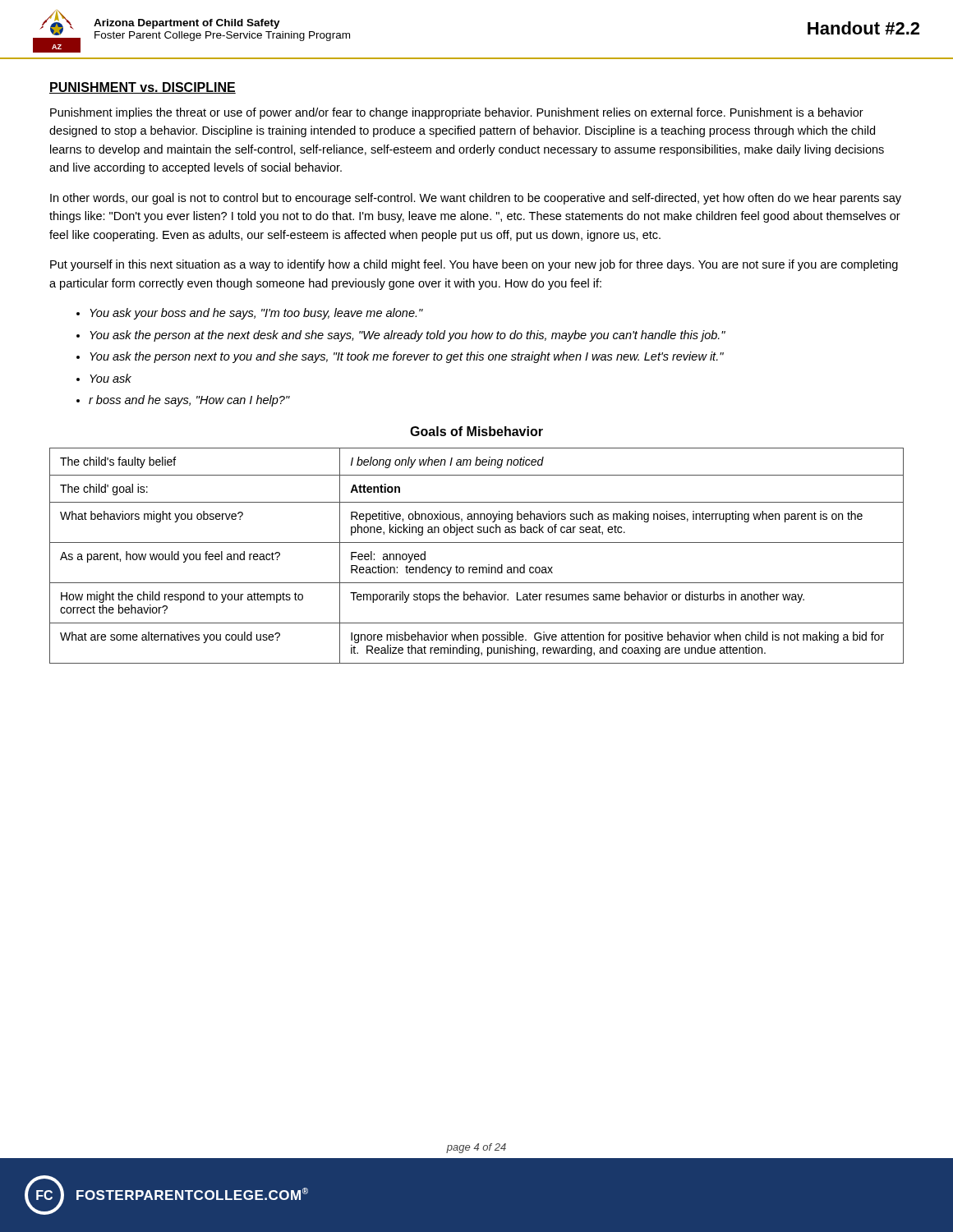Find "You ask" on this page
This screenshot has width=953, height=1232.
[x=110, y=378]
